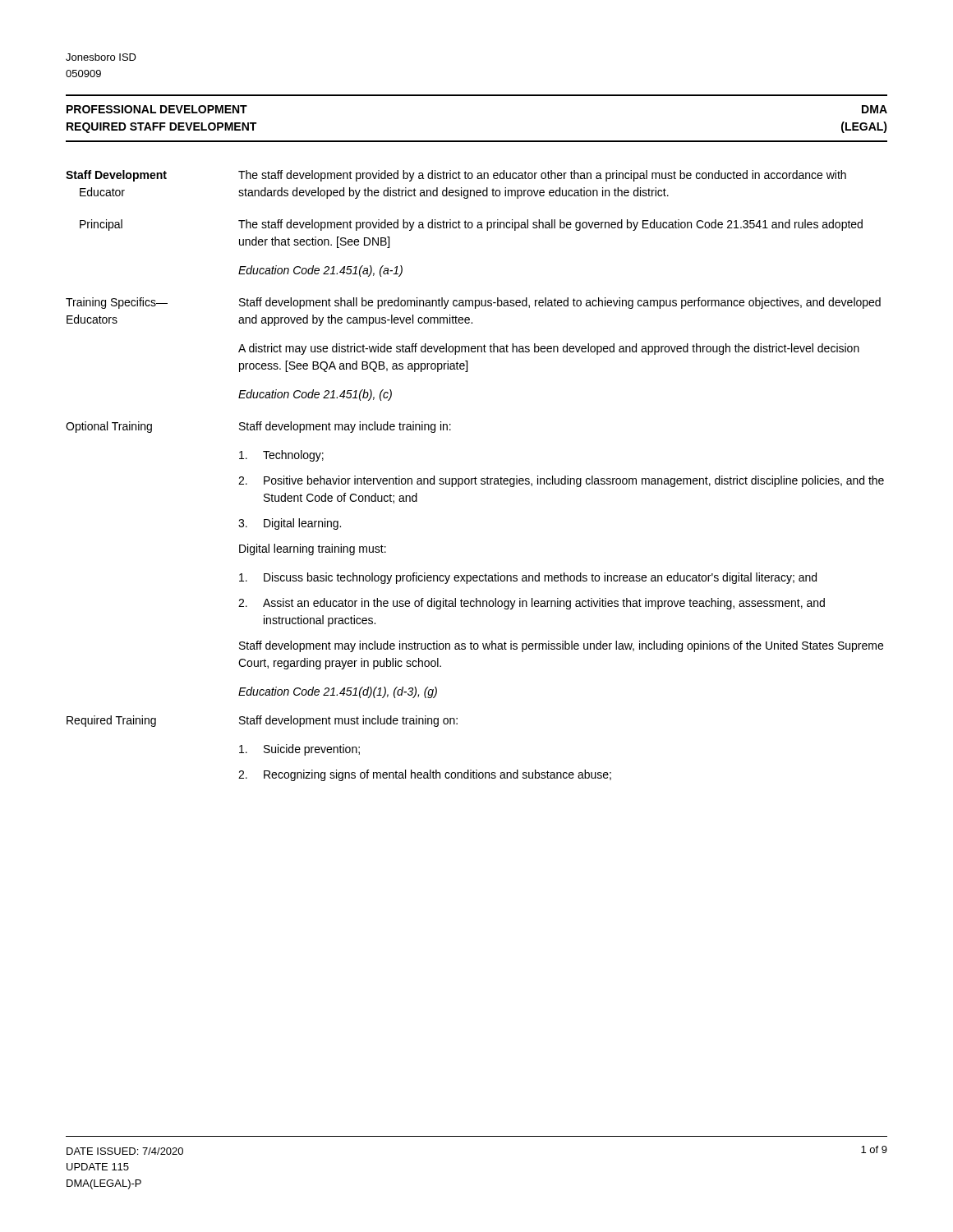Point to the region starting "2. Recognizing signs of mental health conditions and"
This screenshot has width=953, height=1232.
tap(563, 775)
